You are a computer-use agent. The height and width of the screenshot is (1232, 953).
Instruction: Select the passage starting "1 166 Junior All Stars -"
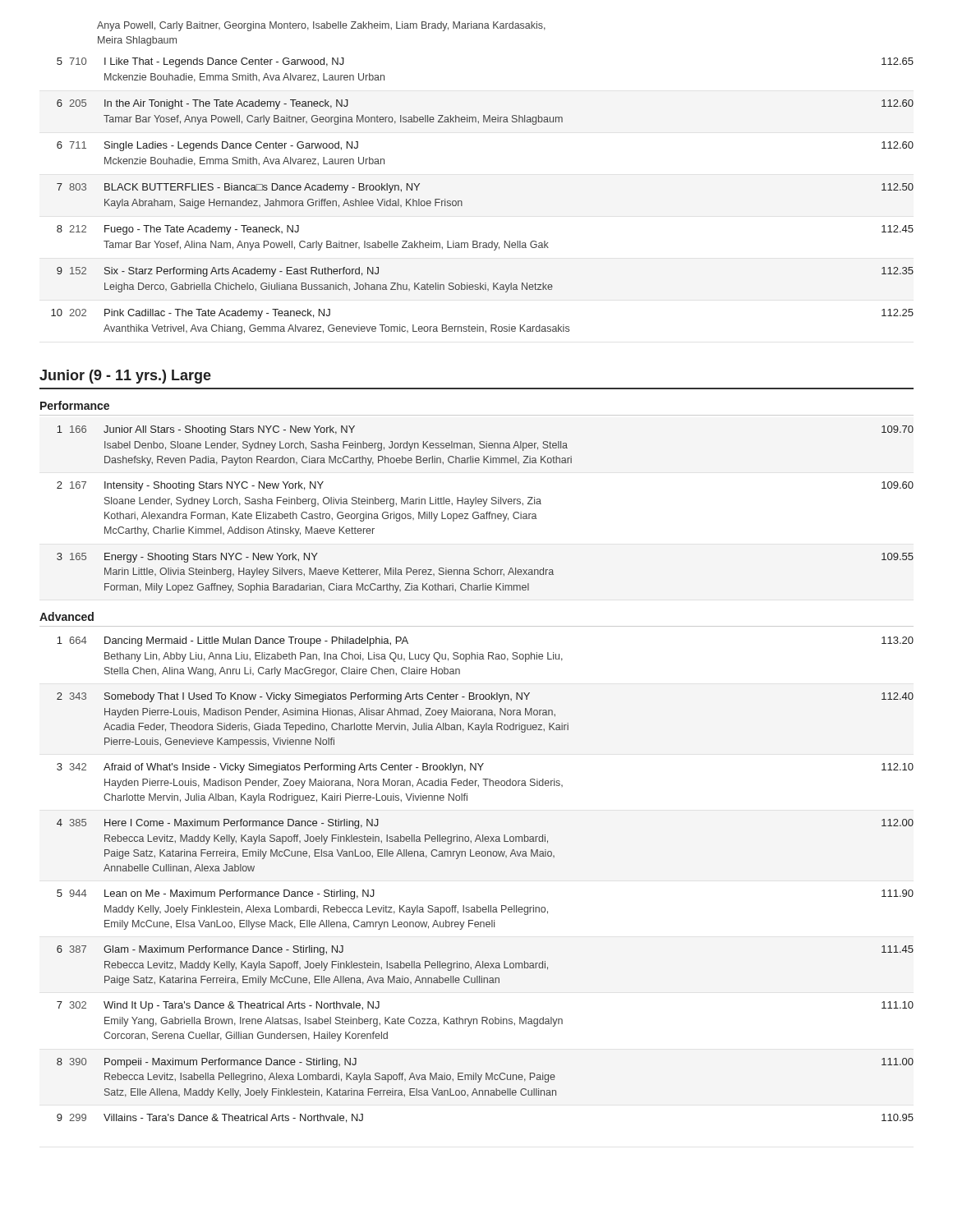476,445
